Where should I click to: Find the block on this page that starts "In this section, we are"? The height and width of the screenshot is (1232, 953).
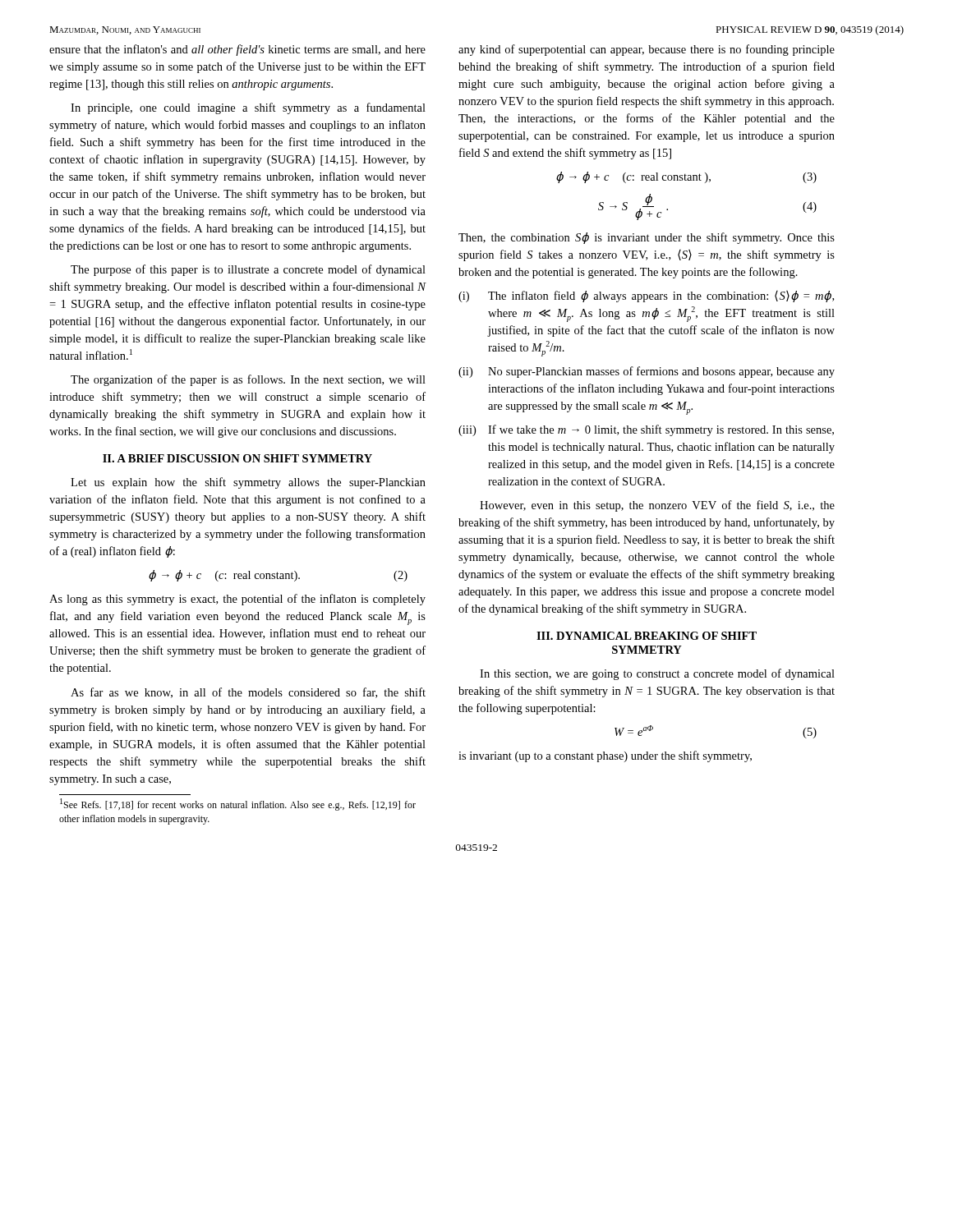[647, 692]
